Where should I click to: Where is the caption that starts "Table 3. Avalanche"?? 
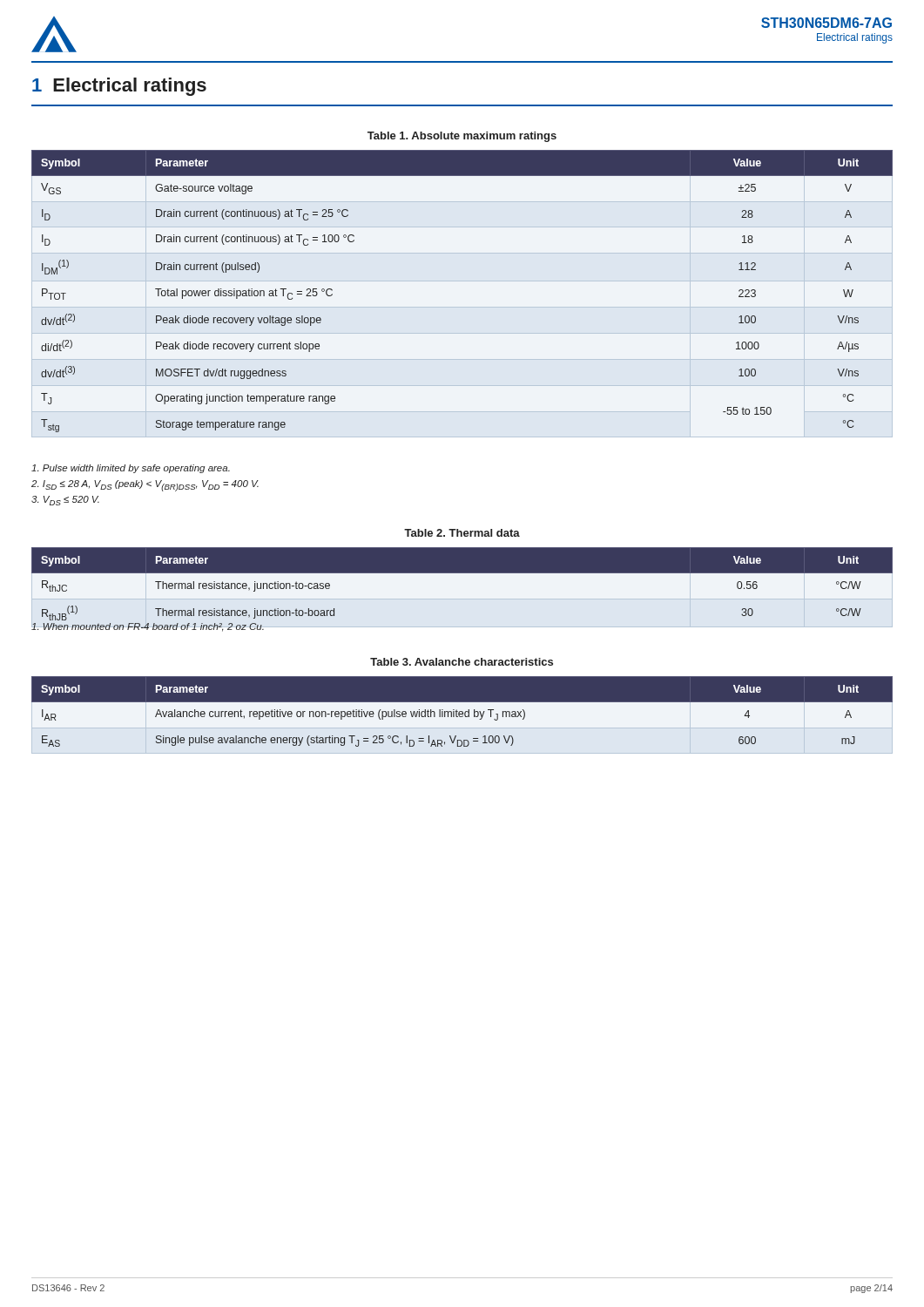[462, 662]
